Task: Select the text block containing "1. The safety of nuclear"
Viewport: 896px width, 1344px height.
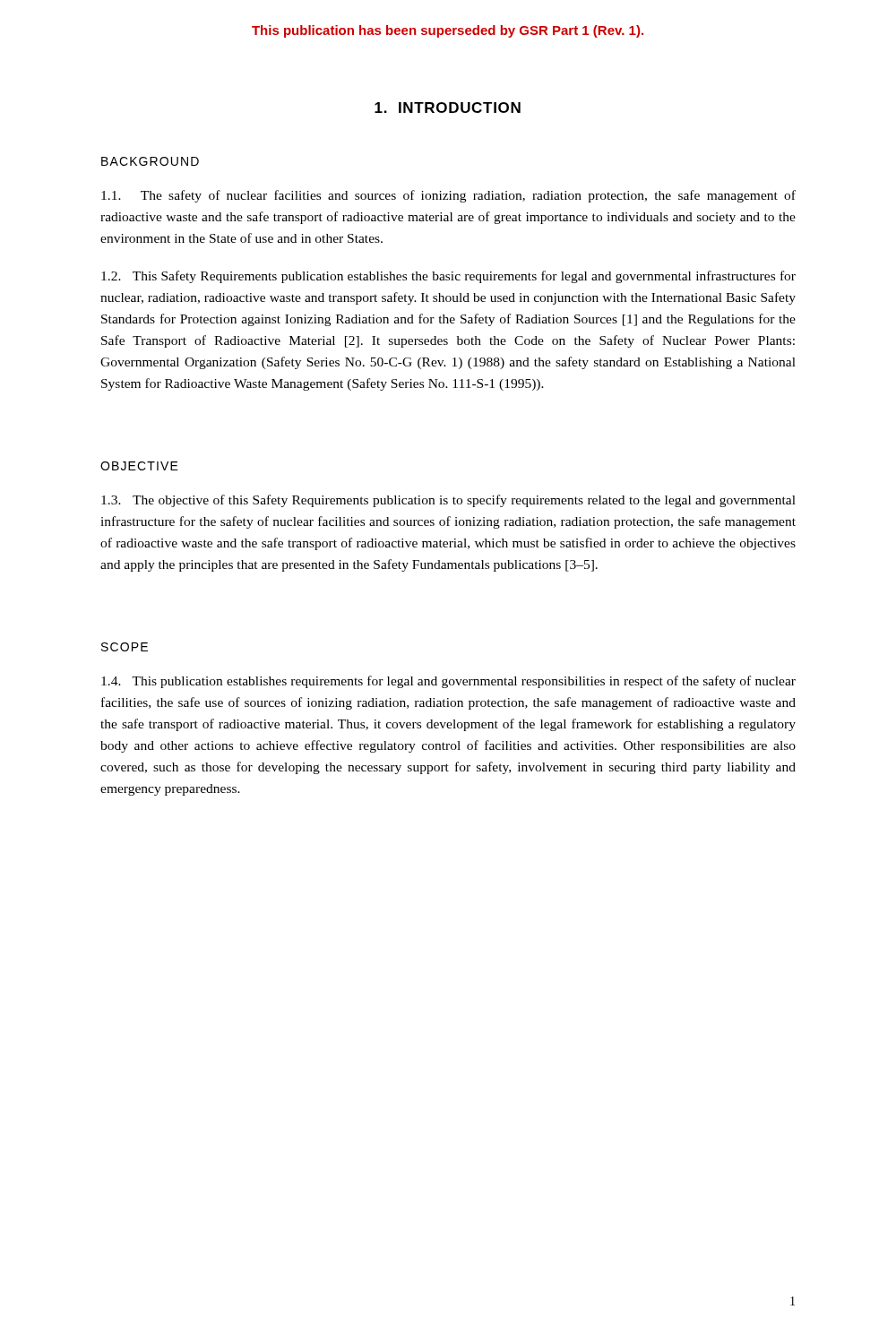Action: pyautogui.click(x=448, y=216)
